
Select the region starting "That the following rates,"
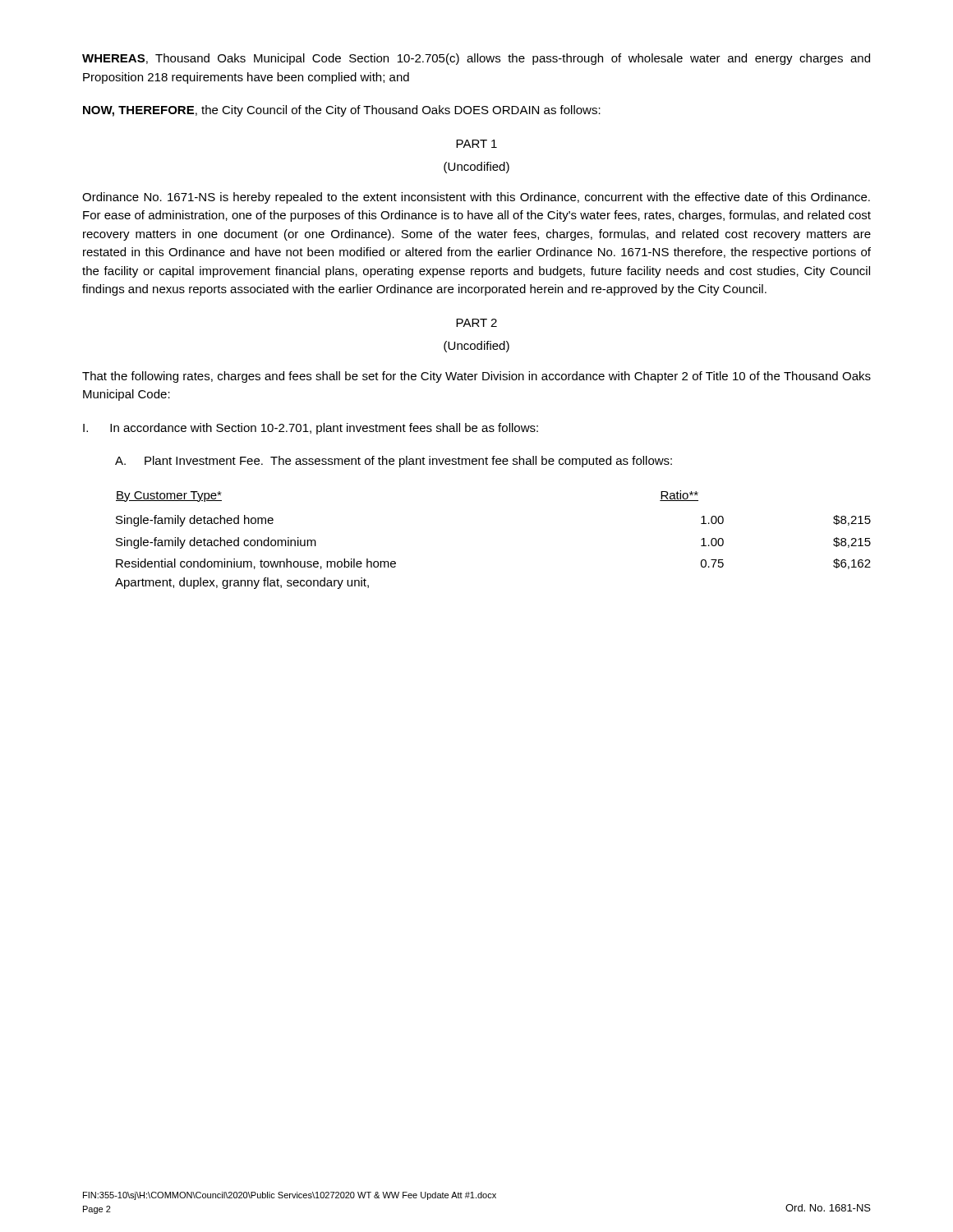click(x=476, y=385)
